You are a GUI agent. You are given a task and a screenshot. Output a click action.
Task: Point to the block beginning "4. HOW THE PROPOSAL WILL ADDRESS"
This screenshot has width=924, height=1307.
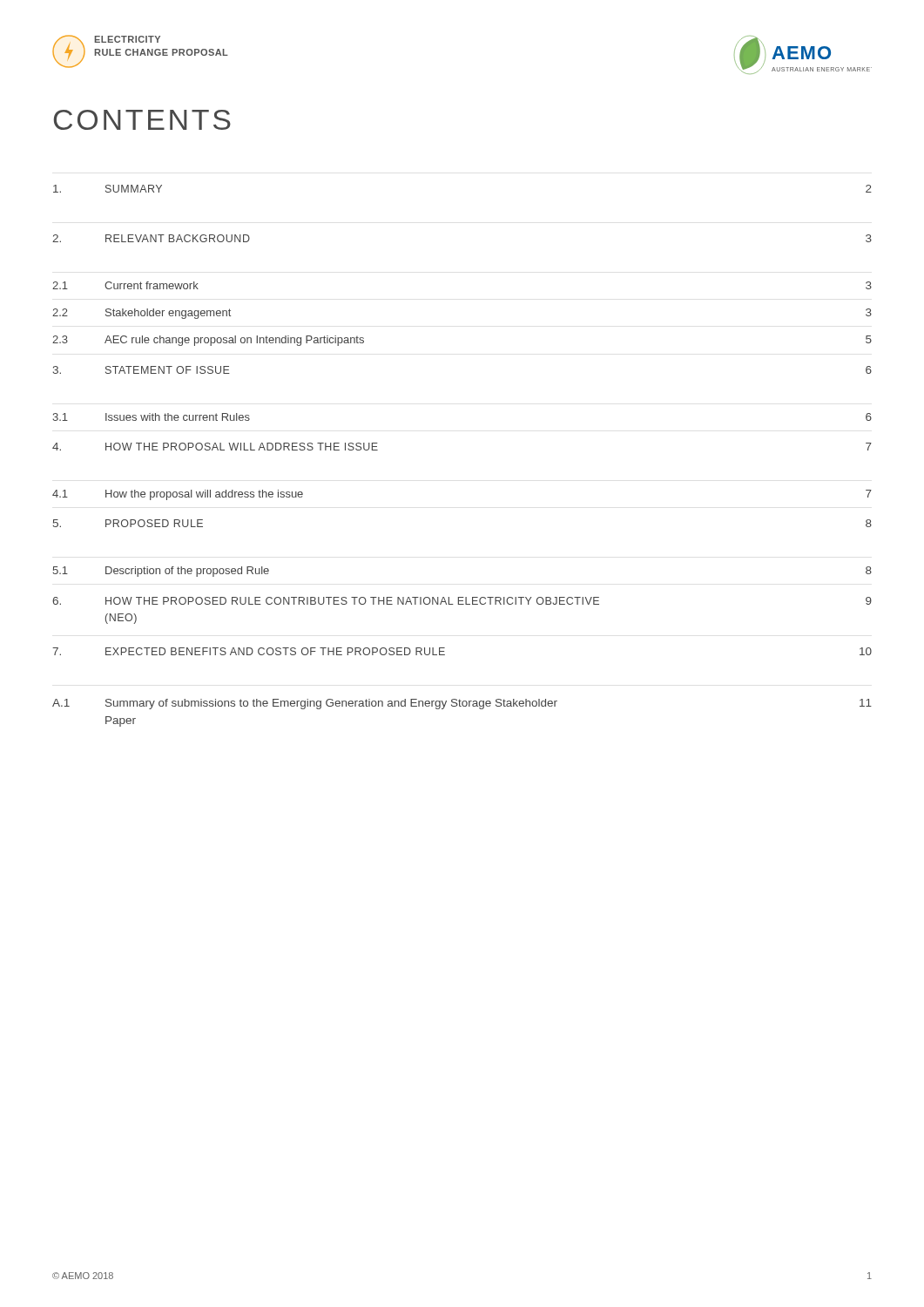(x=54, y=447)
